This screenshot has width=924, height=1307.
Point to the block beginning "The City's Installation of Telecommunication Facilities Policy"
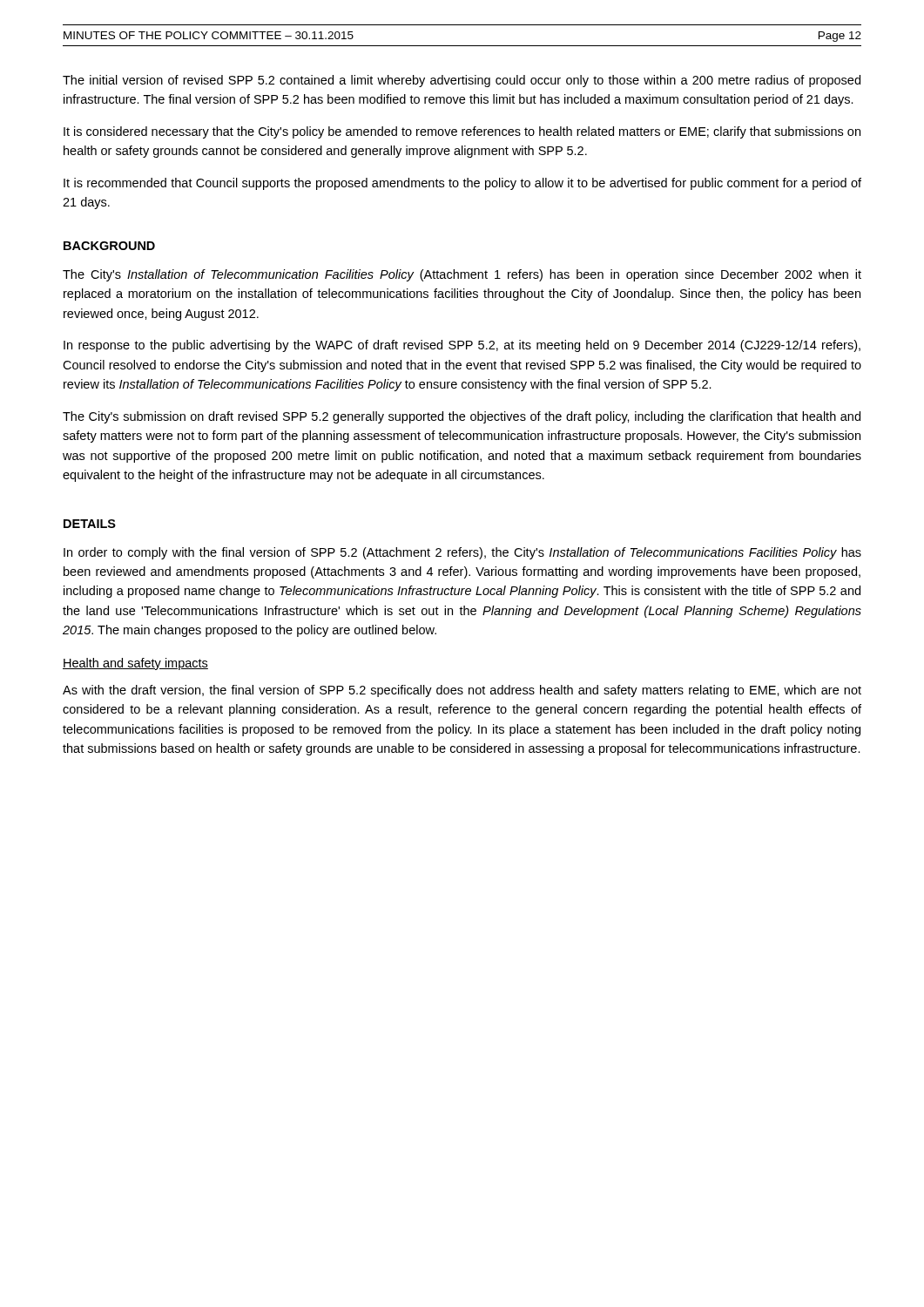tap(462, 294)
